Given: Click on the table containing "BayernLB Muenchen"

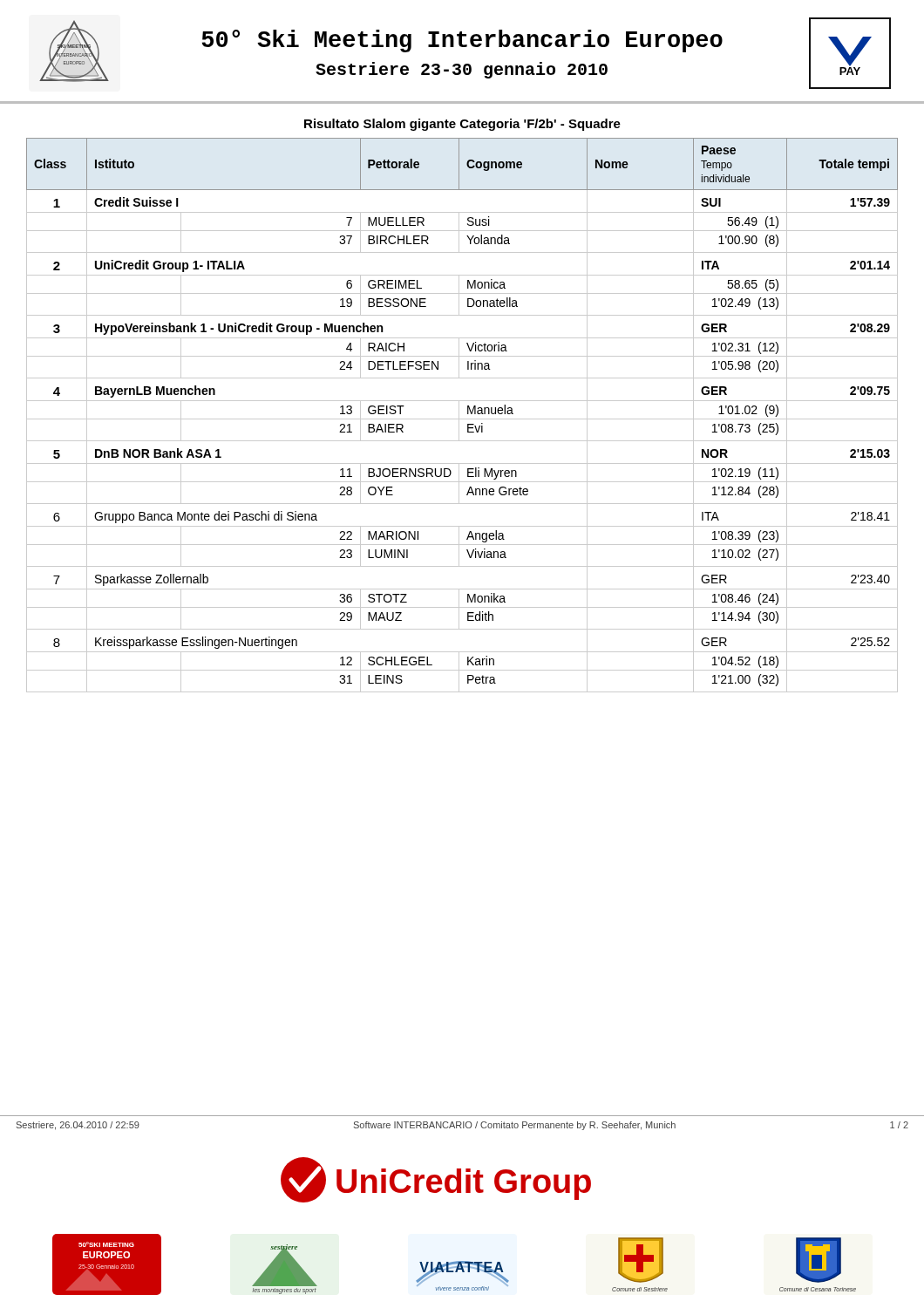Looking at the screenshot, I should [462, 415].
